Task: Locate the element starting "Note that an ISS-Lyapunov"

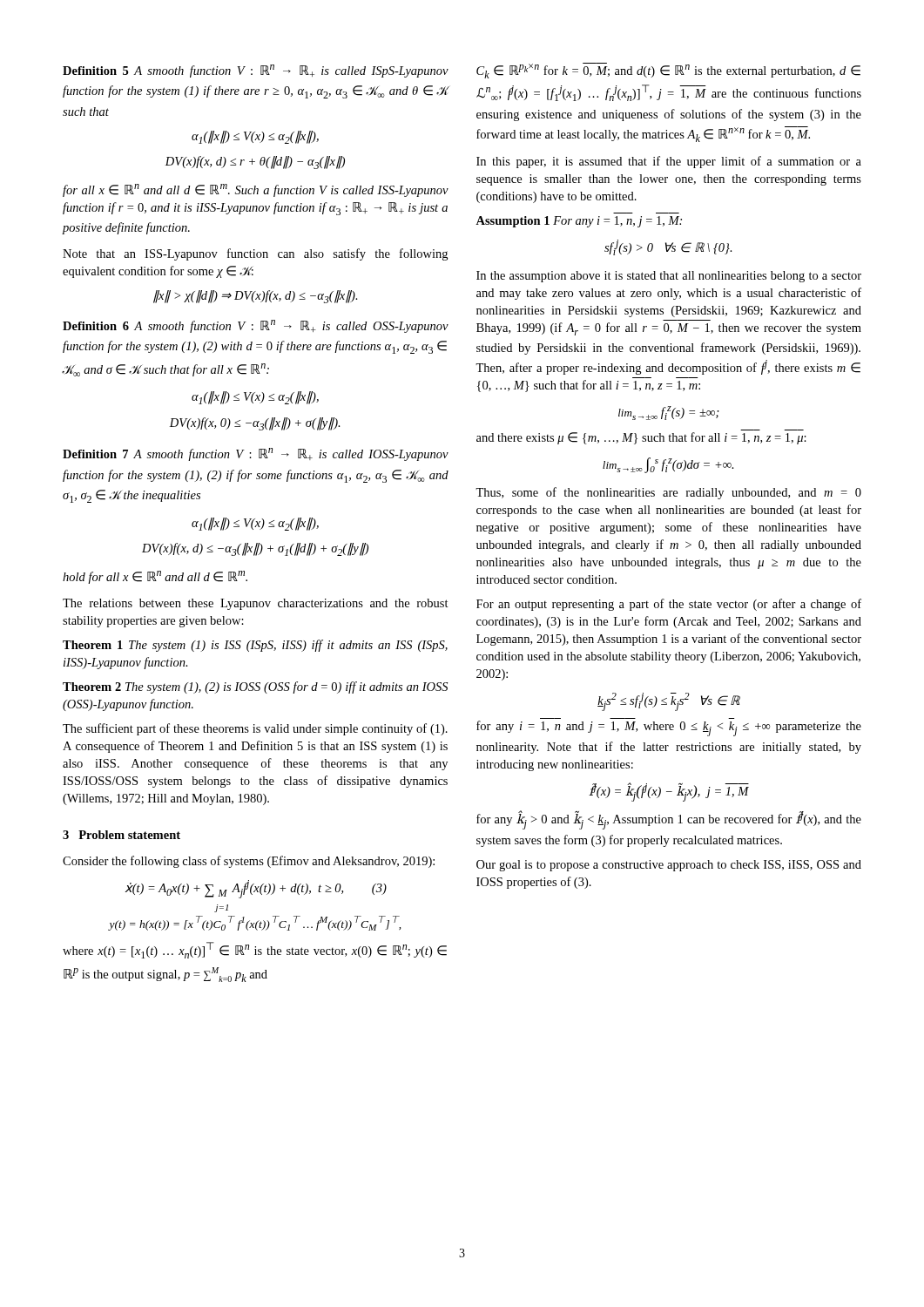Action: click(255, 276)
